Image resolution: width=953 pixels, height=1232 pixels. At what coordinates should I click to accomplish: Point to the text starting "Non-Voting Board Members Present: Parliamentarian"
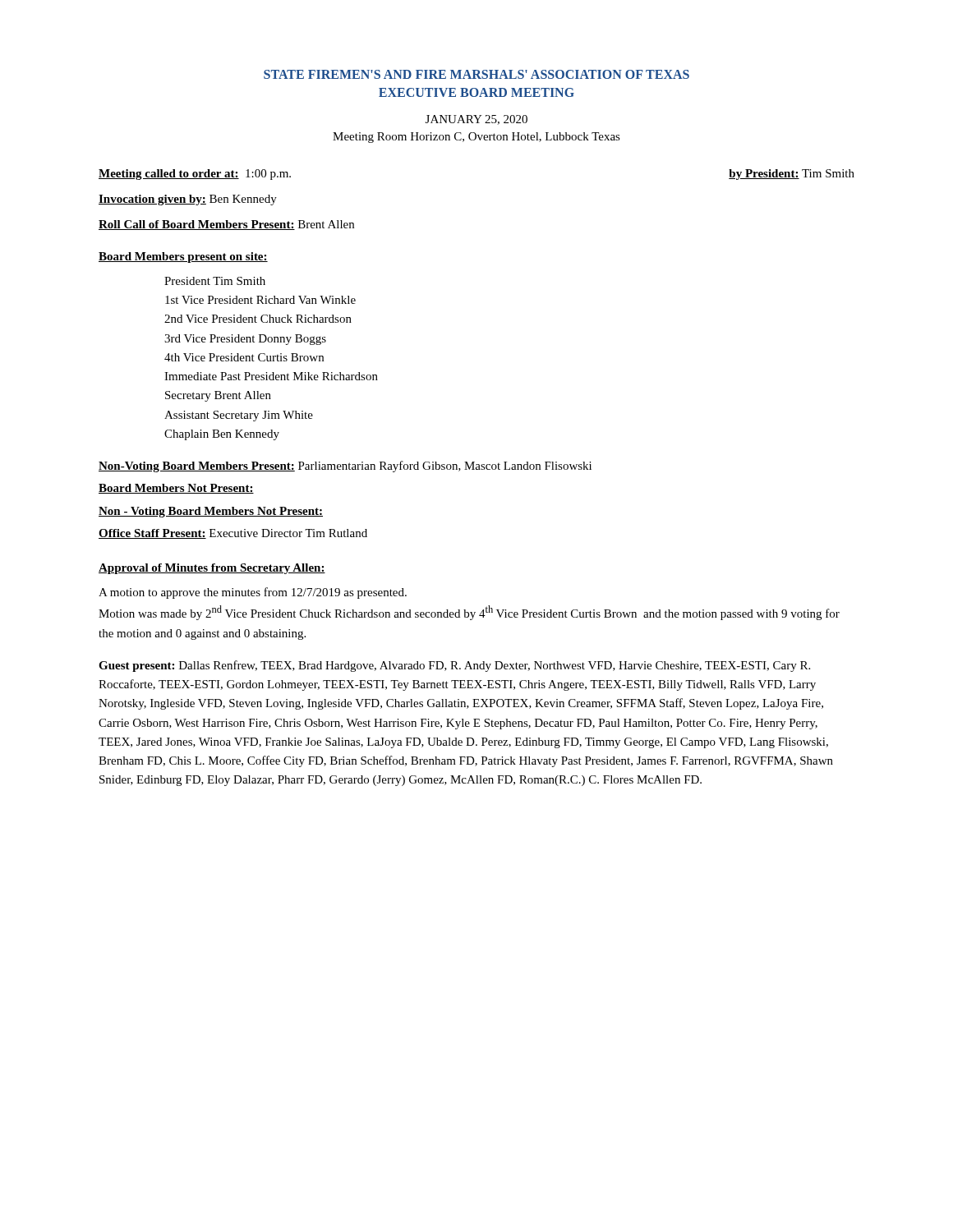pyautogui.click(x=345, y=466)
